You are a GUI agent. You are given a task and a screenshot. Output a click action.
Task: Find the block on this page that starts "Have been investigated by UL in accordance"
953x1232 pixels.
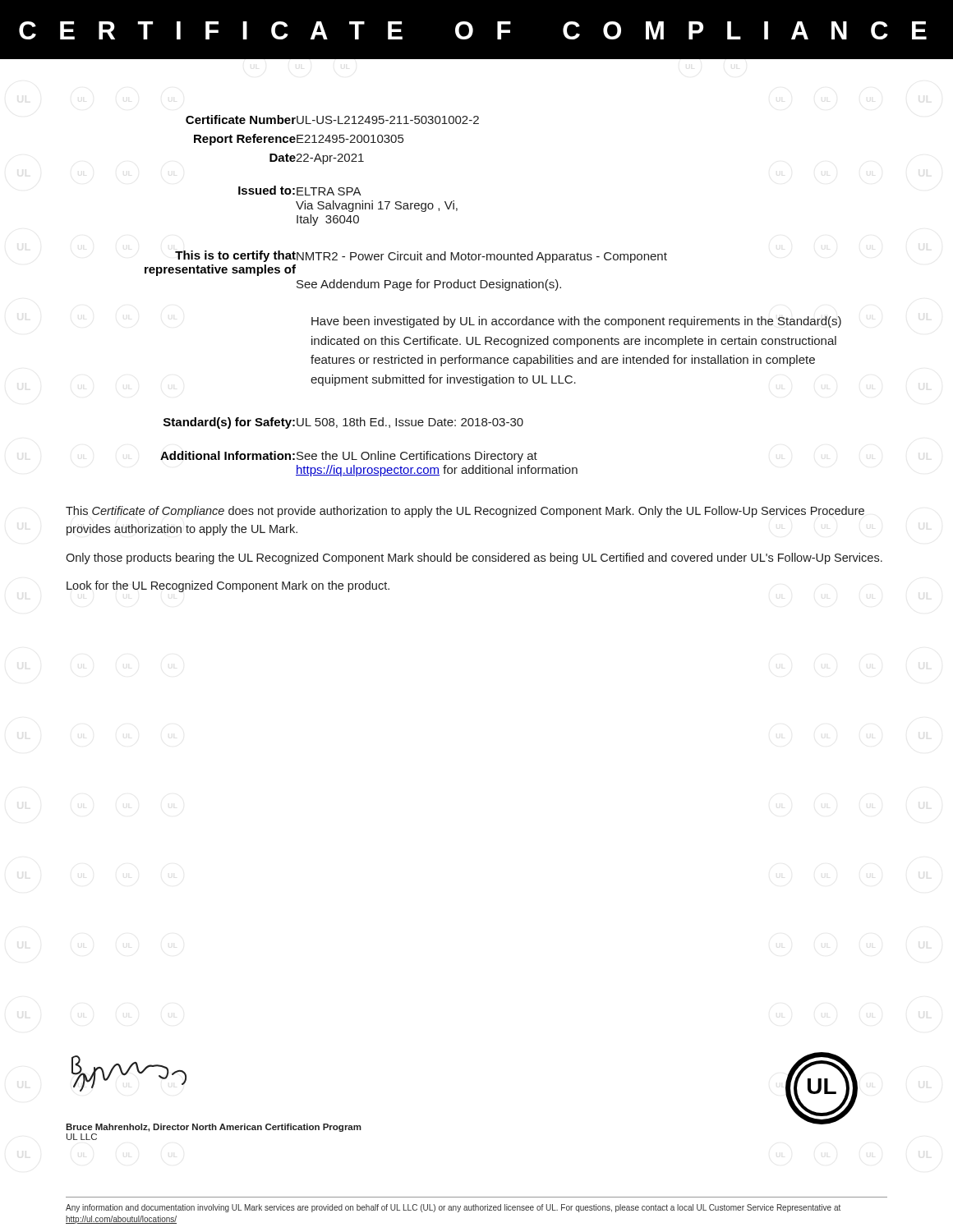pos(576,350)
